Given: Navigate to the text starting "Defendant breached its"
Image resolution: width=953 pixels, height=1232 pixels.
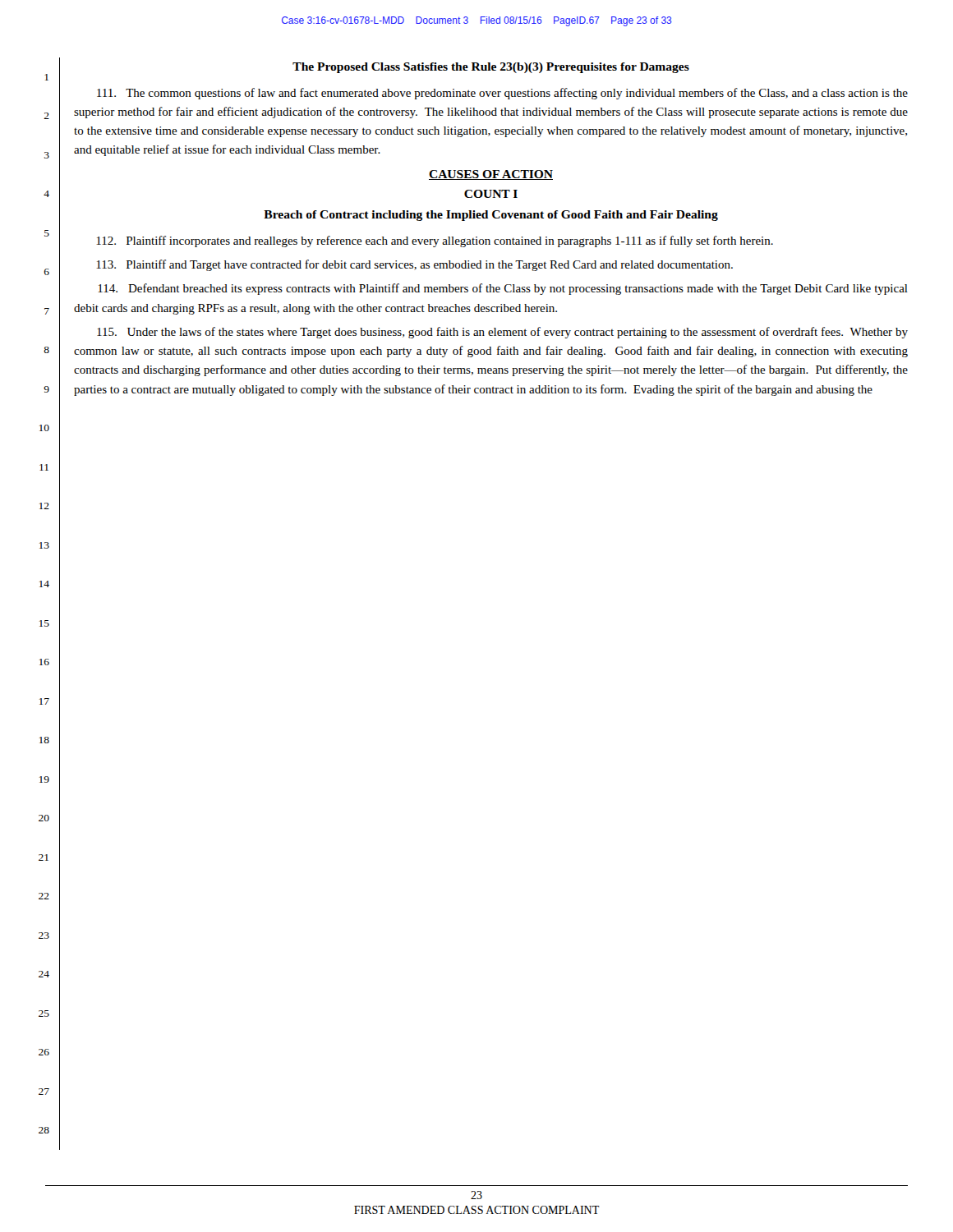Looking at the screenshot, I should pos(491,298).
